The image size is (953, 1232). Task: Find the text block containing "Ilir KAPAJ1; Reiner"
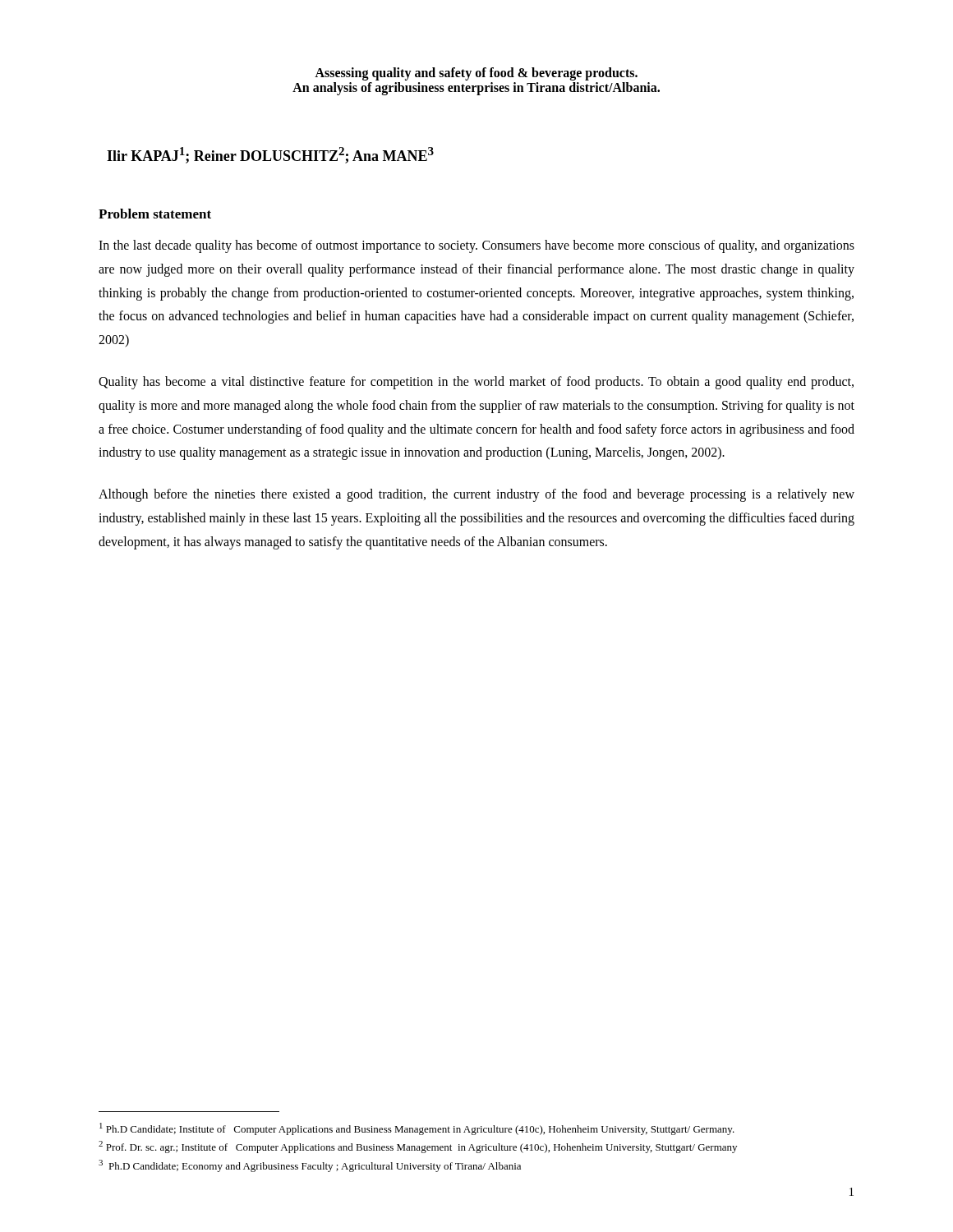(270, 154)
